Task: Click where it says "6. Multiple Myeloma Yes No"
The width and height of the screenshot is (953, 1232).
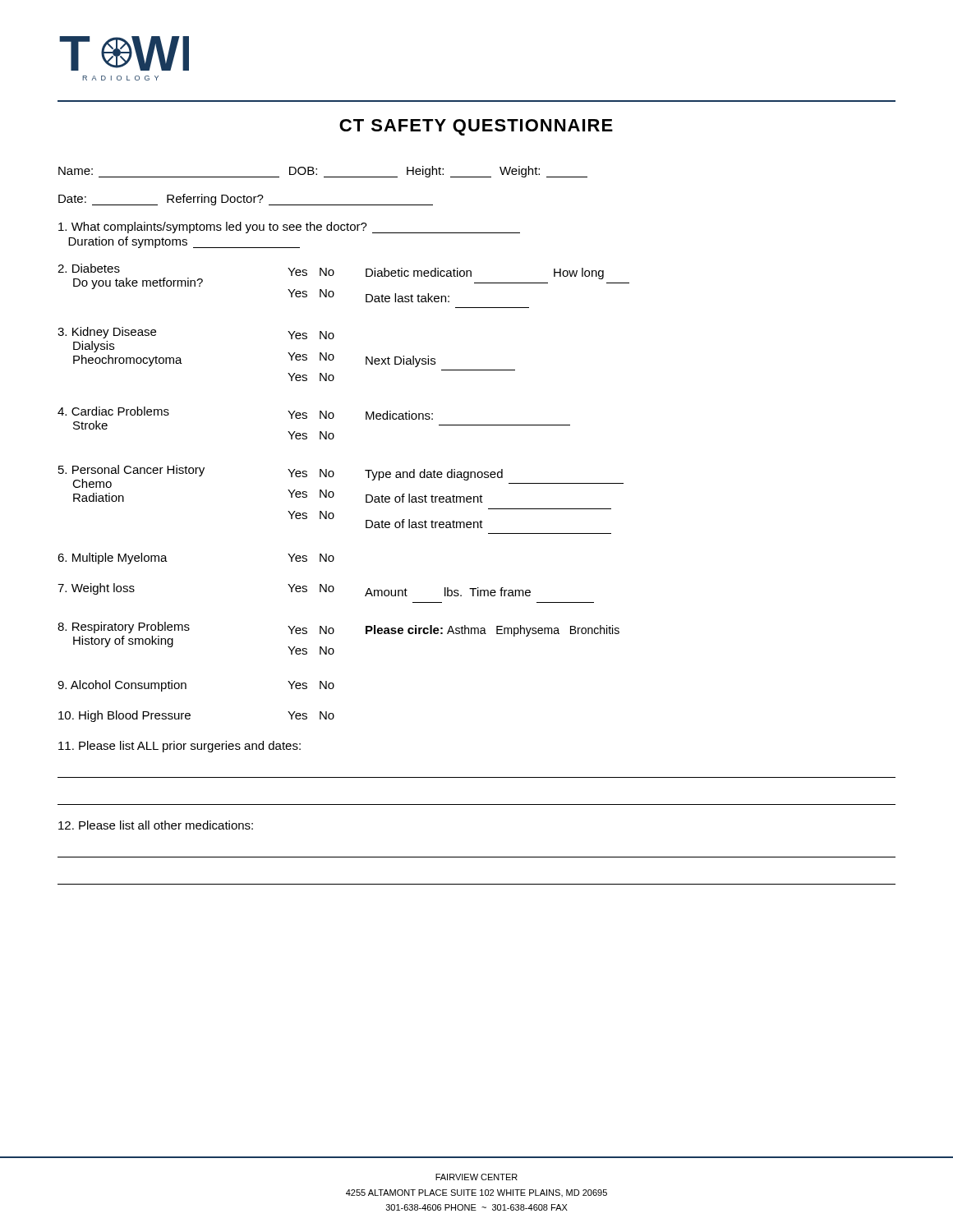Action: (x=110, y=558)
